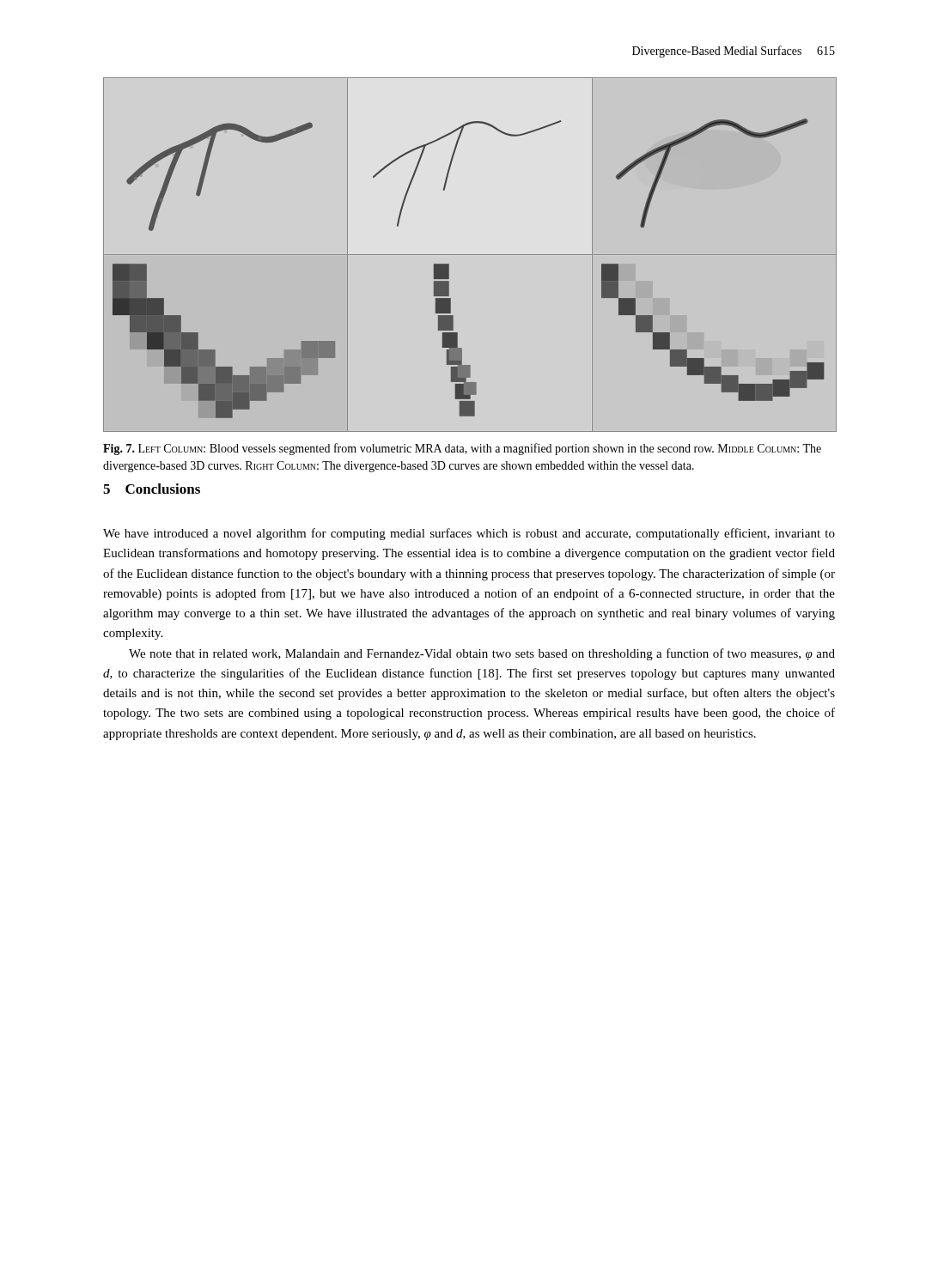This screenshot has width=938, height=1288.
Task: Find a photo
Action: [469, 276]
